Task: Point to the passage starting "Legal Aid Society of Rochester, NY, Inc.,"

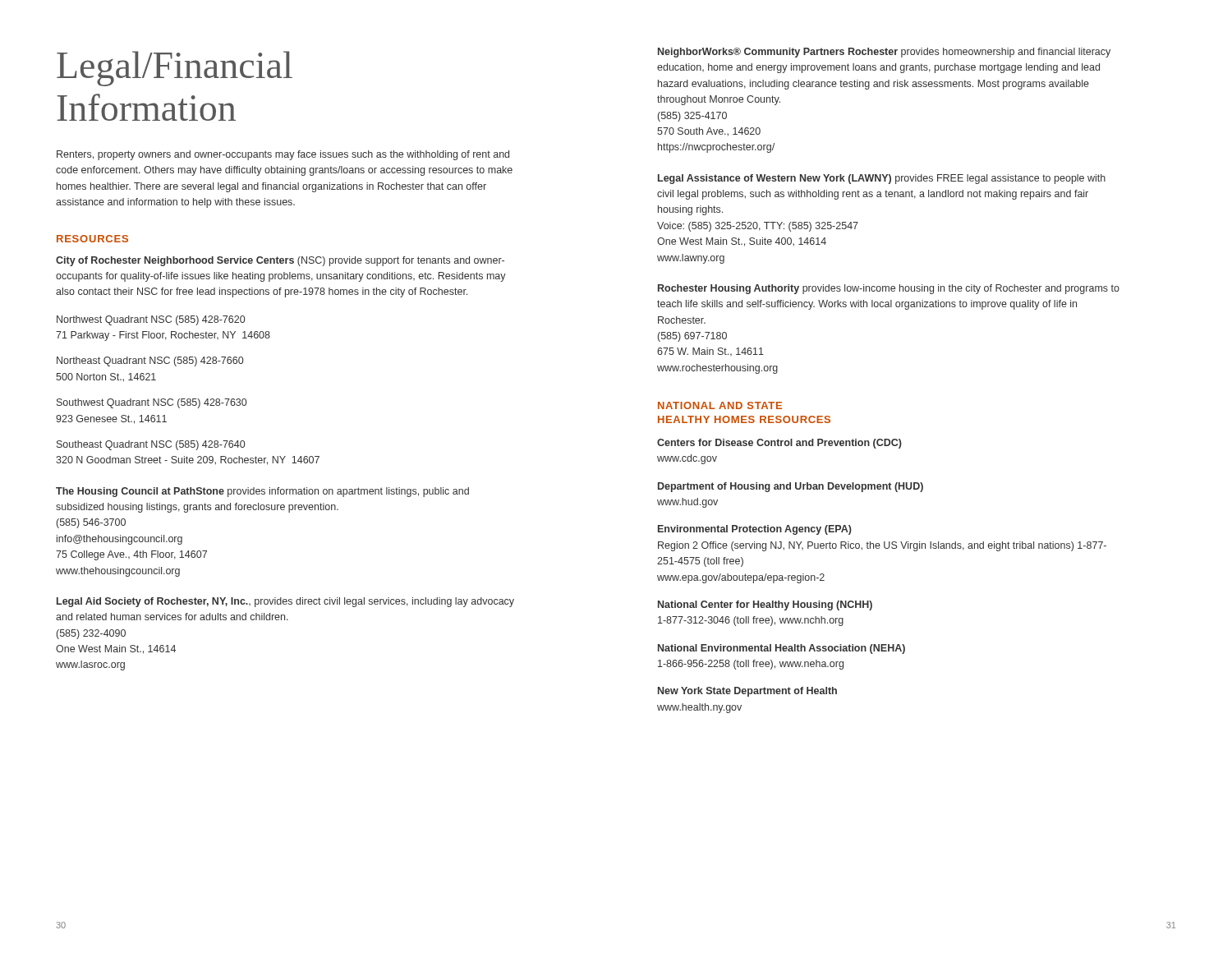Action: pos(285,602)
